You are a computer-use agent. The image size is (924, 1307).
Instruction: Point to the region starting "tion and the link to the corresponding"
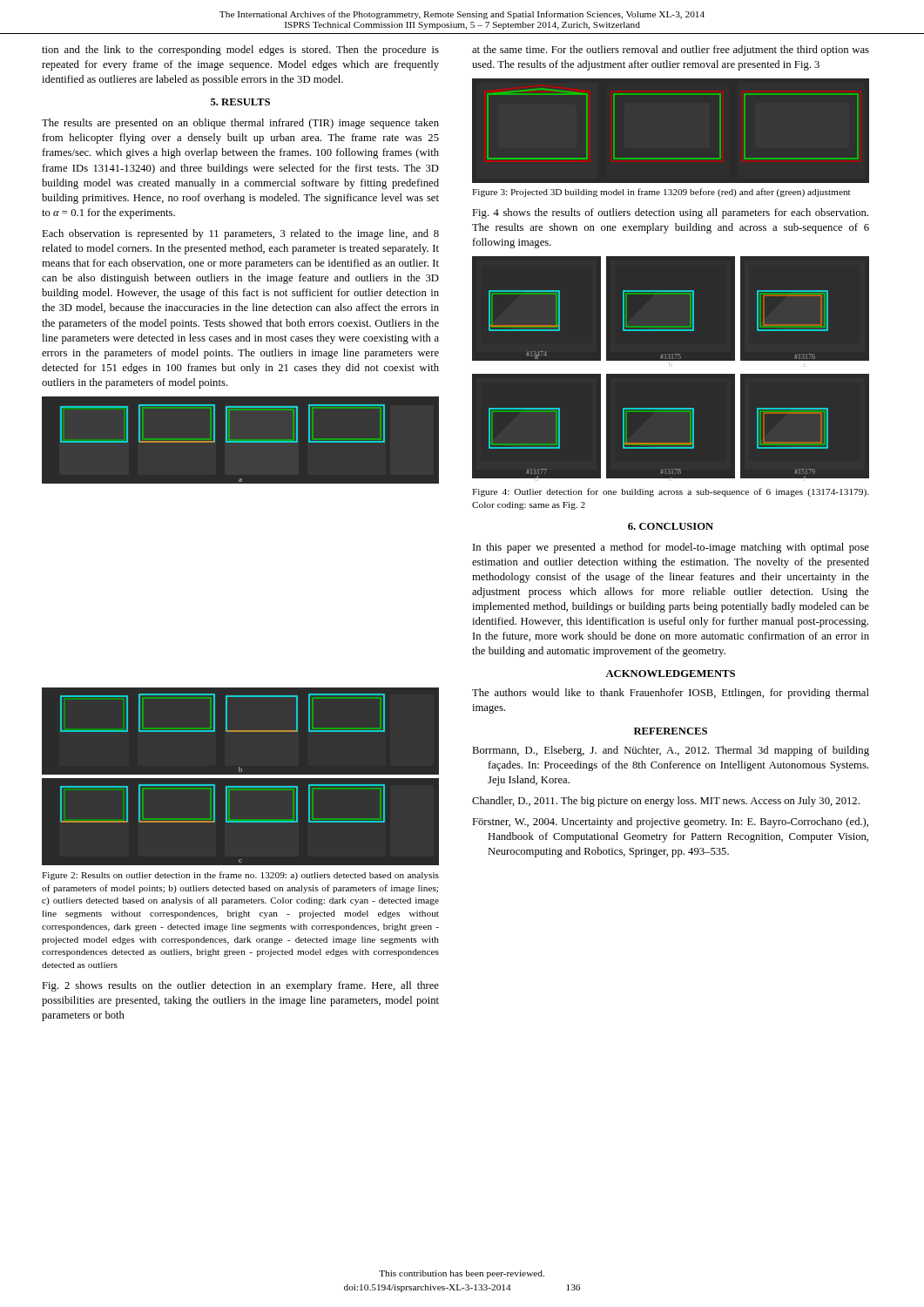tap(240, 65)
